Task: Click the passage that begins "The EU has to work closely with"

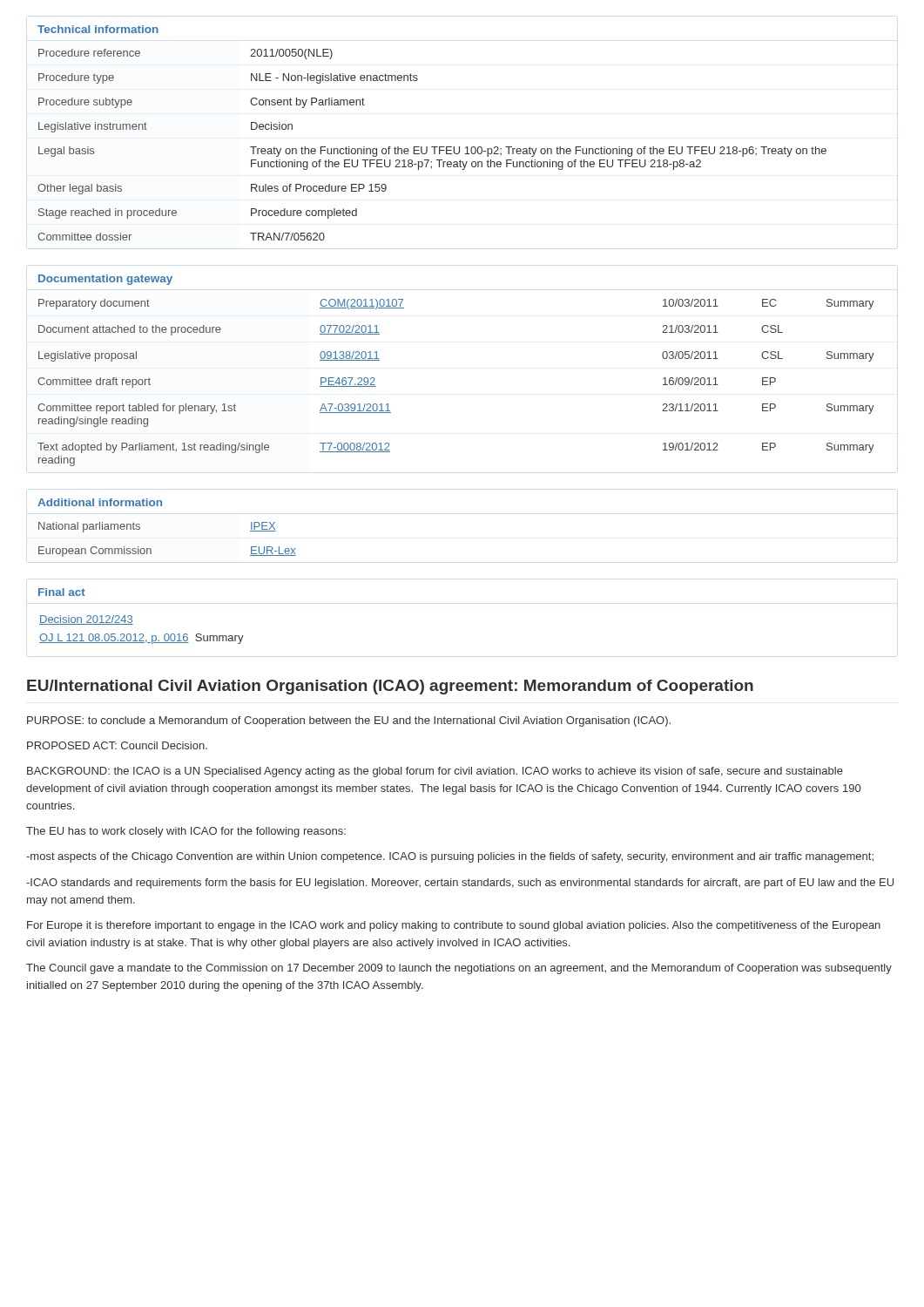Action: coord(186,831)
